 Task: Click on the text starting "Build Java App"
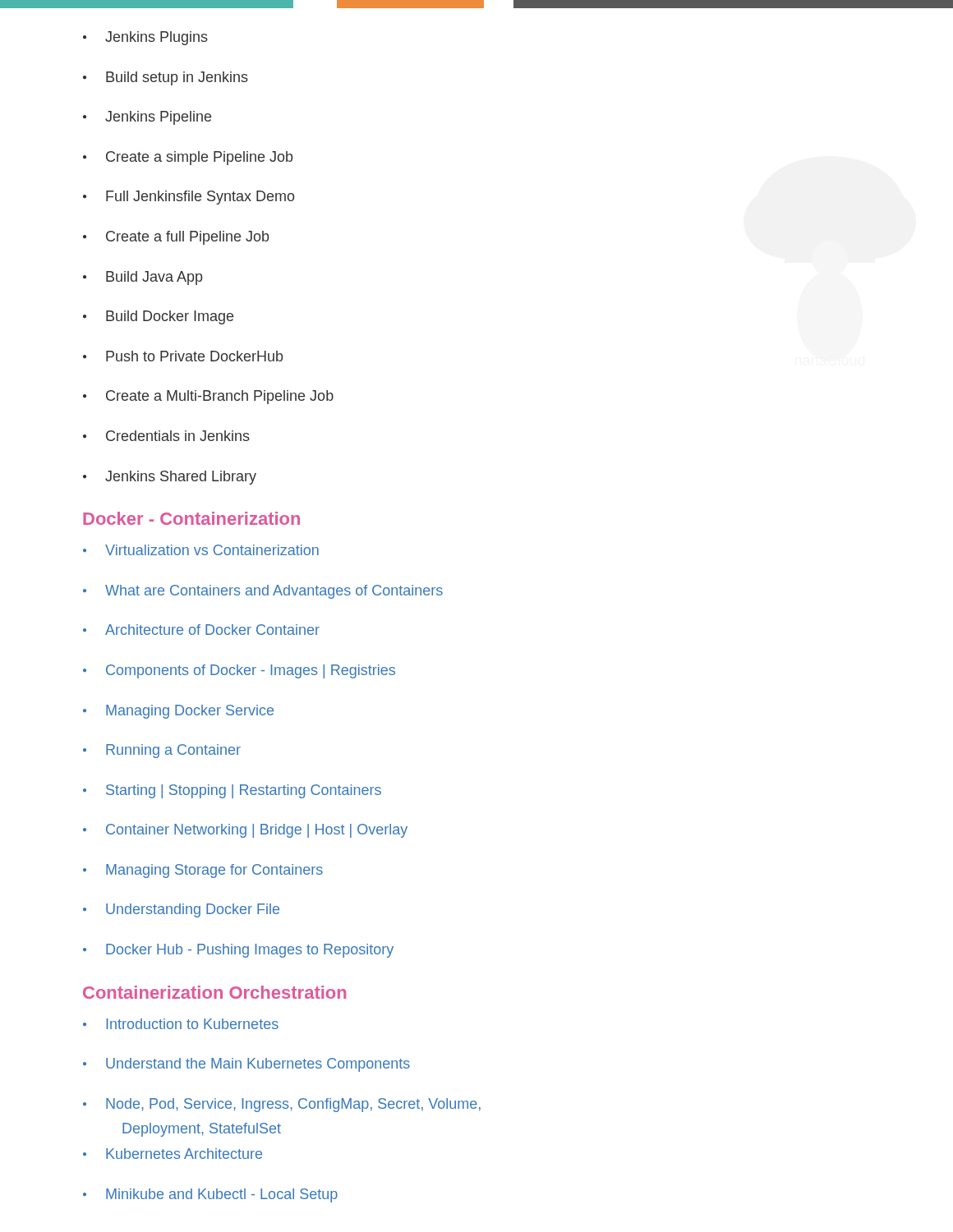[143, 278]
